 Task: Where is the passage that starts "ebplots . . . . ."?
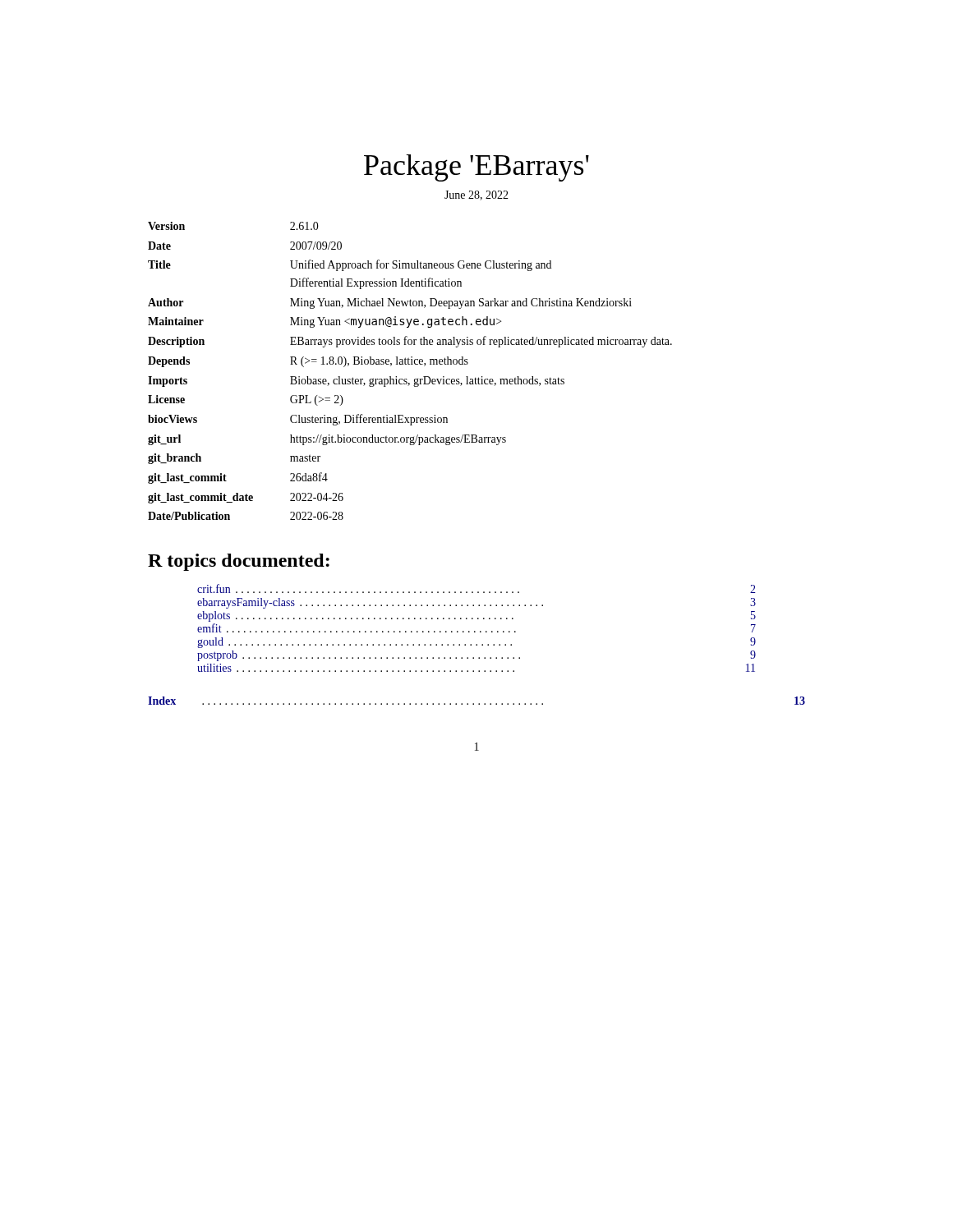[476, 616]
